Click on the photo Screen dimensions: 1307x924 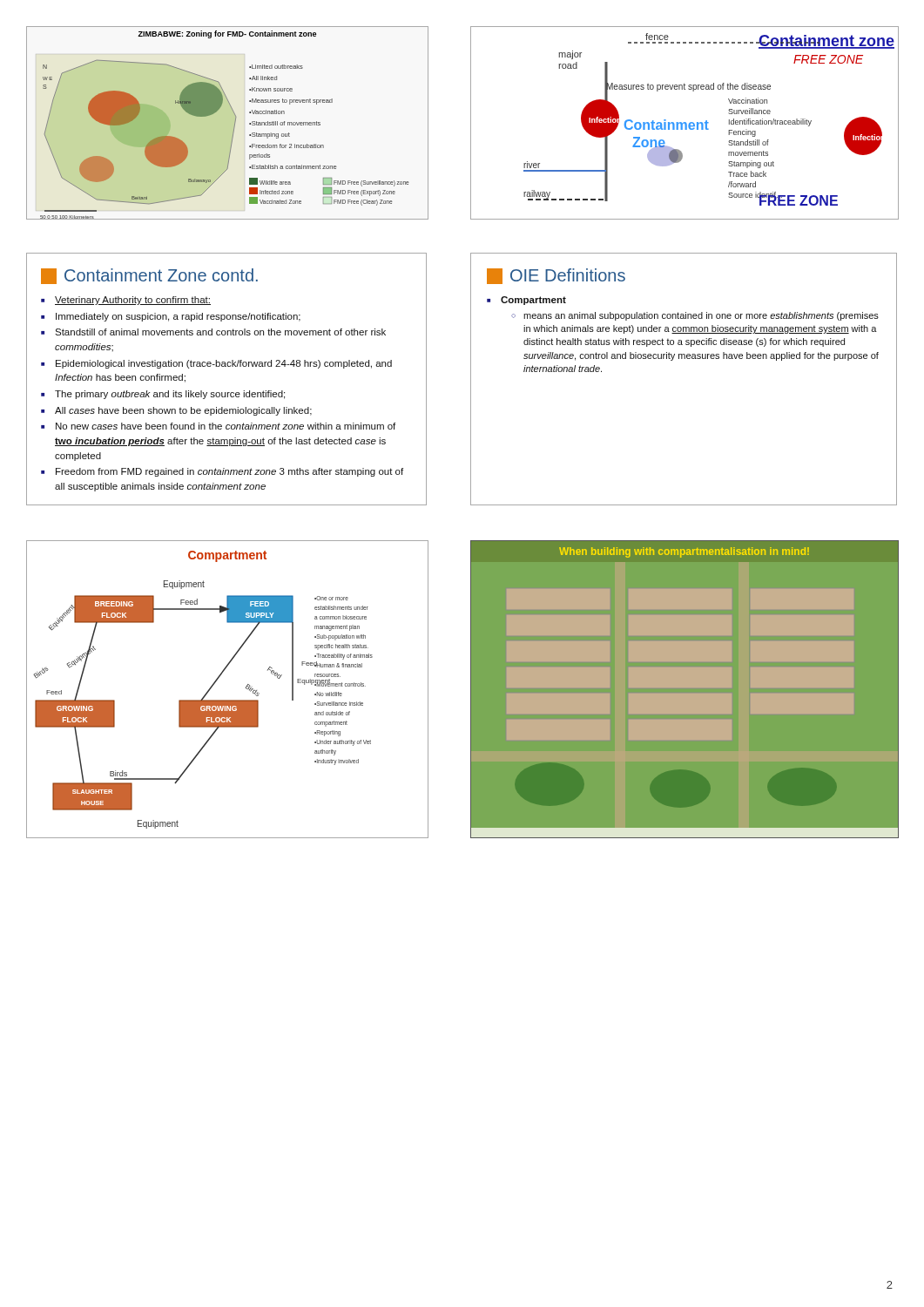685,689
